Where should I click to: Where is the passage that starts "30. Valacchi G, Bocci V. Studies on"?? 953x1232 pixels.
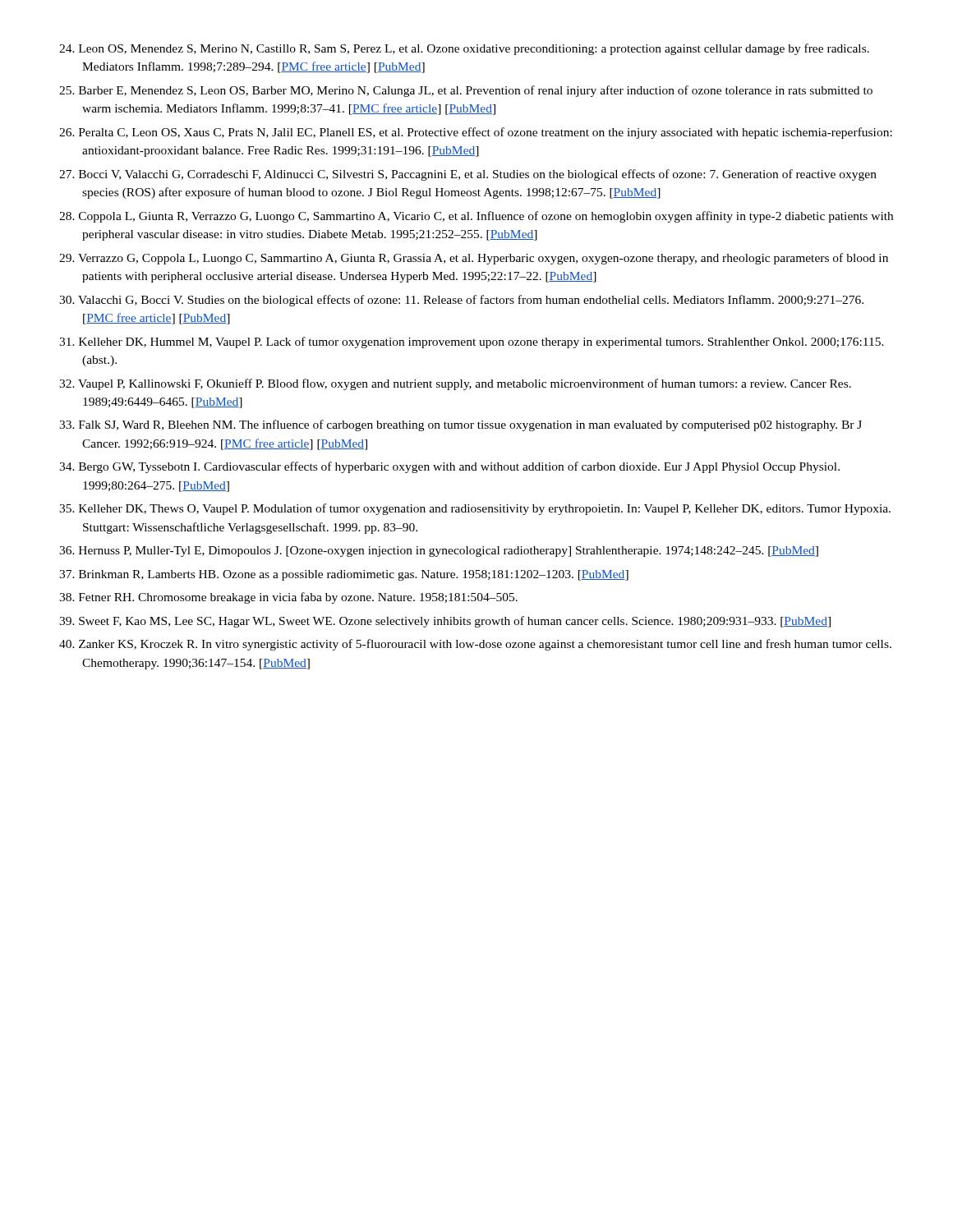tap(462, 308)
